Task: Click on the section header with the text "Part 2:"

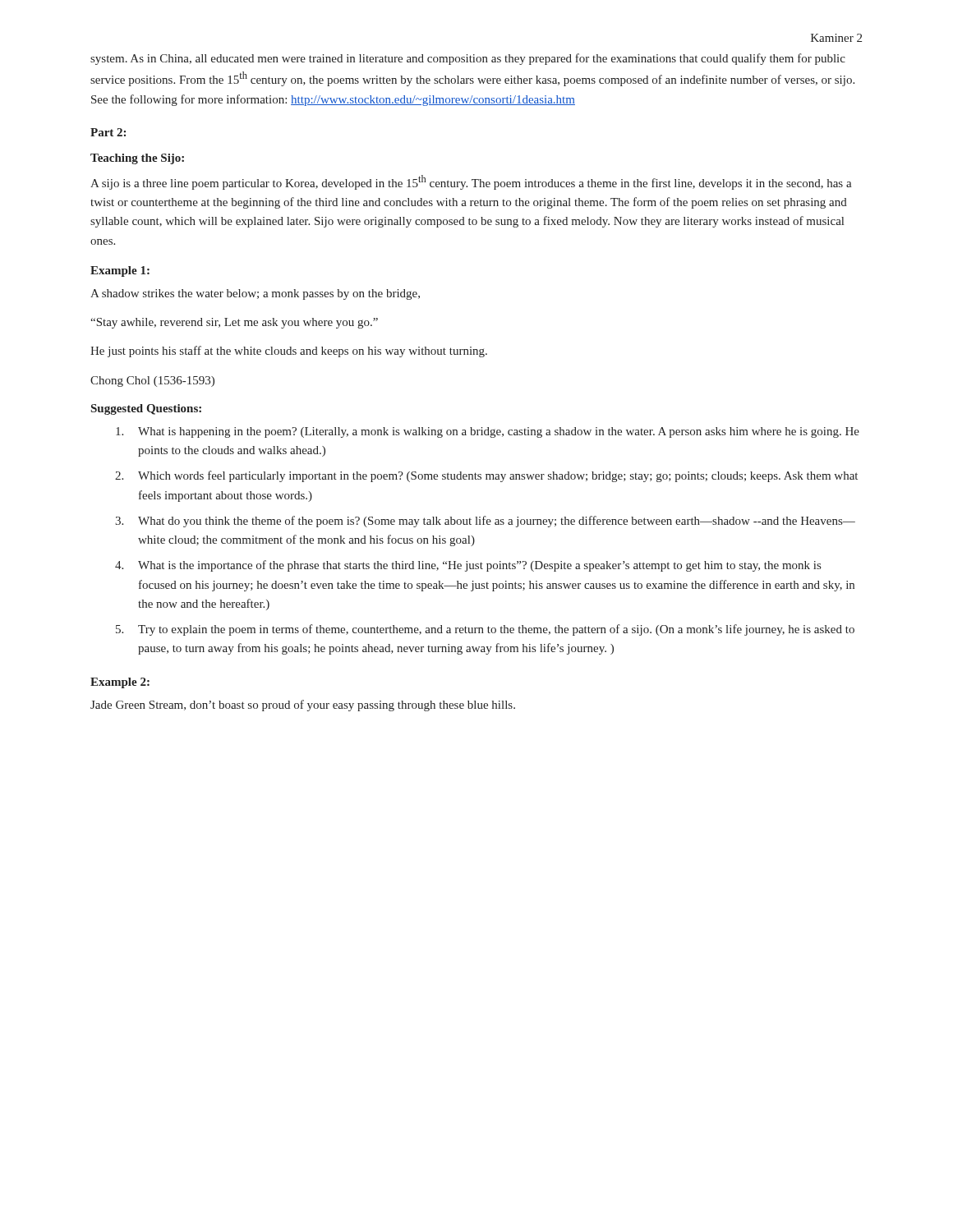Action: click(x=109, y=132)
